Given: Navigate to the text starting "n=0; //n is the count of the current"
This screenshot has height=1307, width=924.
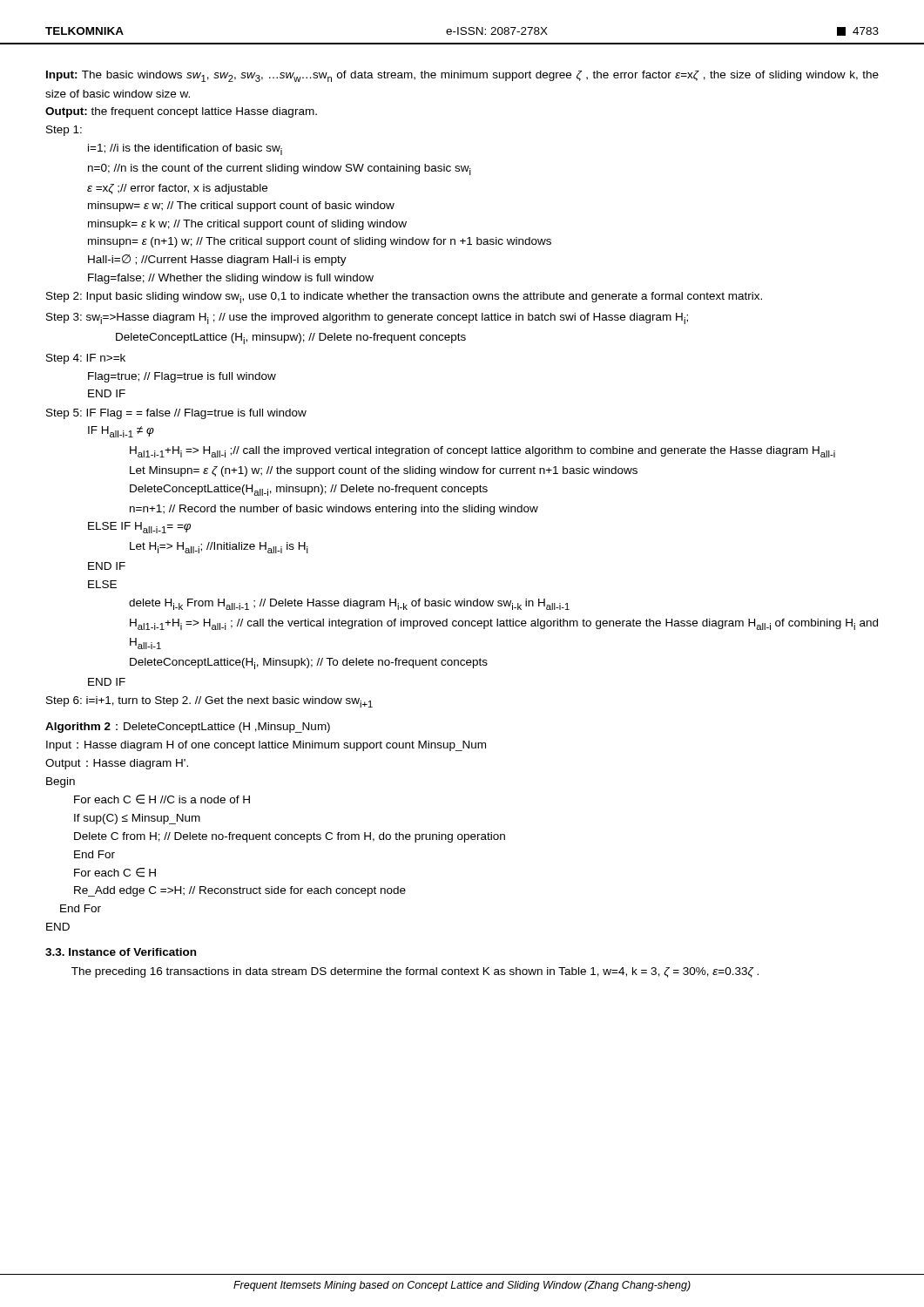Looking at the screenshot, I should coord(279,169).
